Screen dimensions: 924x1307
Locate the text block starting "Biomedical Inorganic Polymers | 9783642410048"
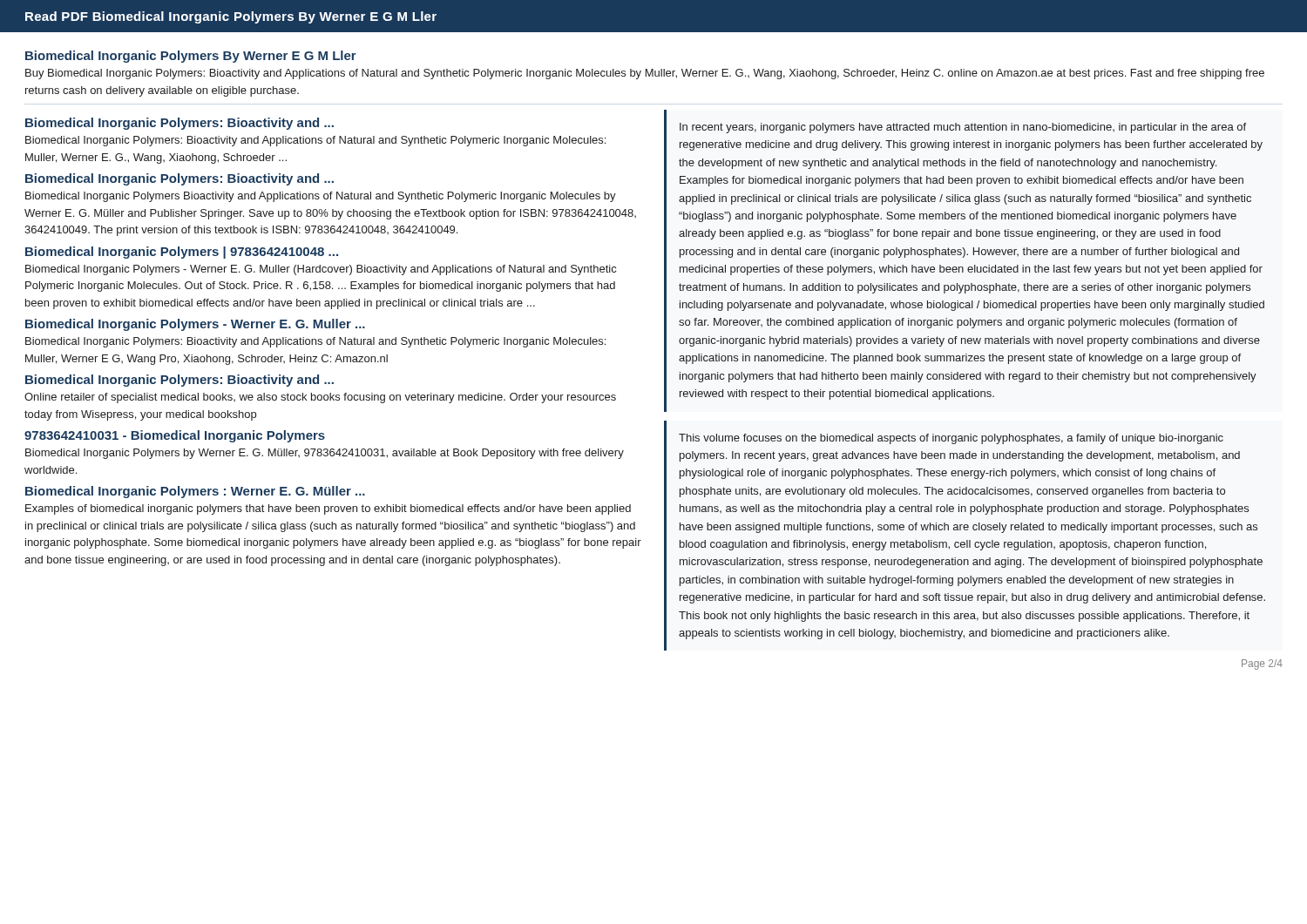[182, 251]
